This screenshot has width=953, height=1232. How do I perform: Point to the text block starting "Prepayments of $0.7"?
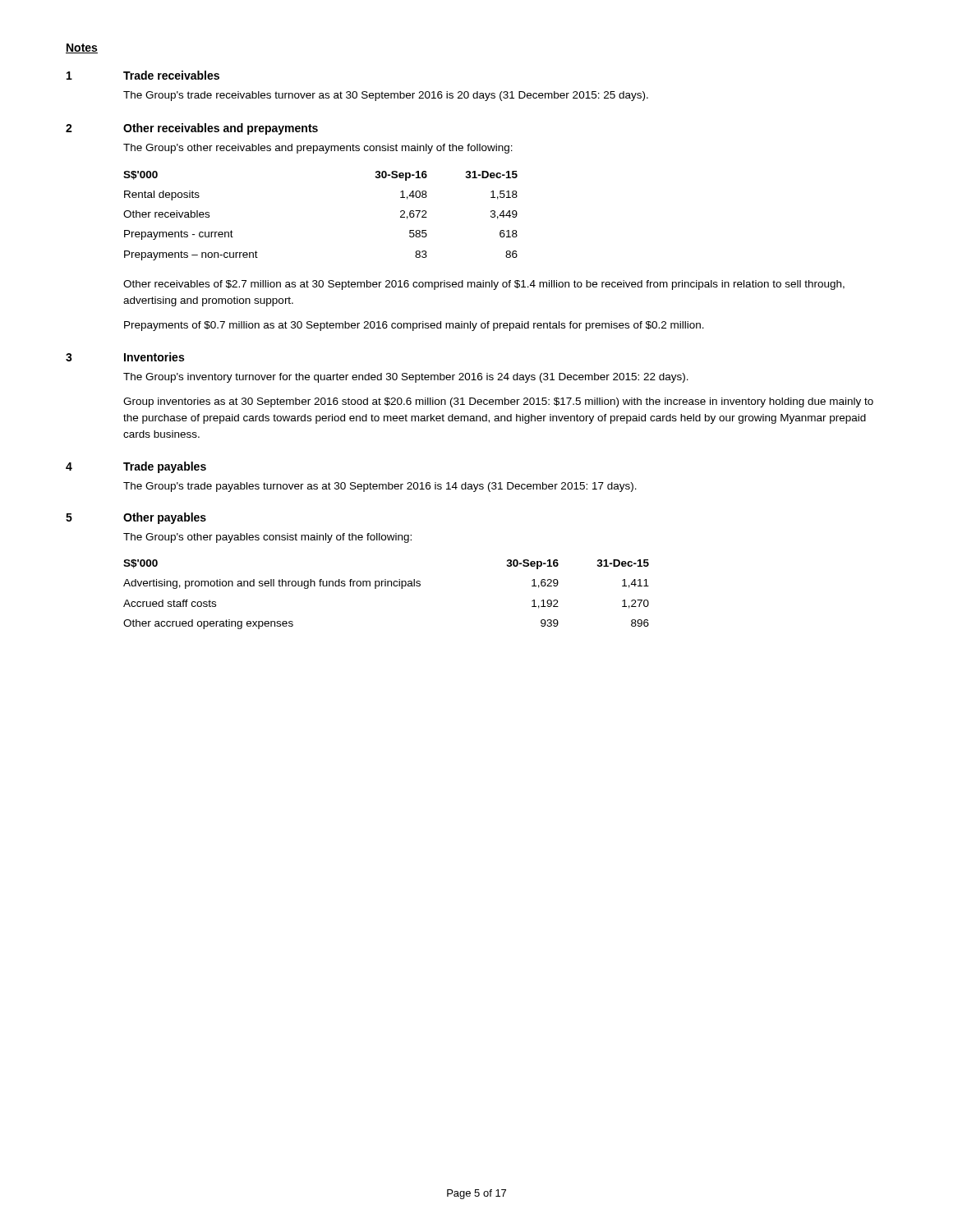[x=505, y=326]
